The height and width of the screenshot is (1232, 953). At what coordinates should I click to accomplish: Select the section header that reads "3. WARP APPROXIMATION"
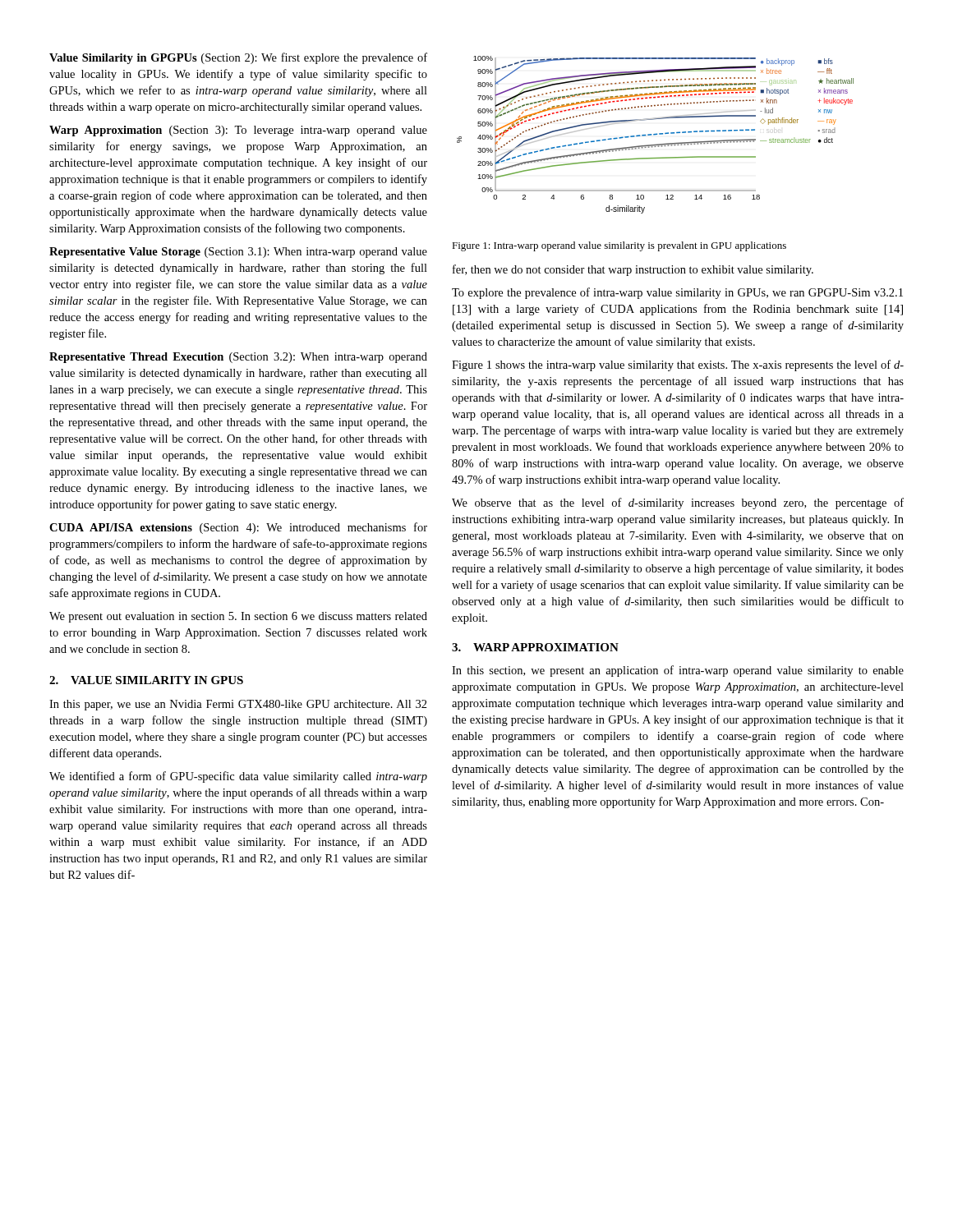click(535, 647)
